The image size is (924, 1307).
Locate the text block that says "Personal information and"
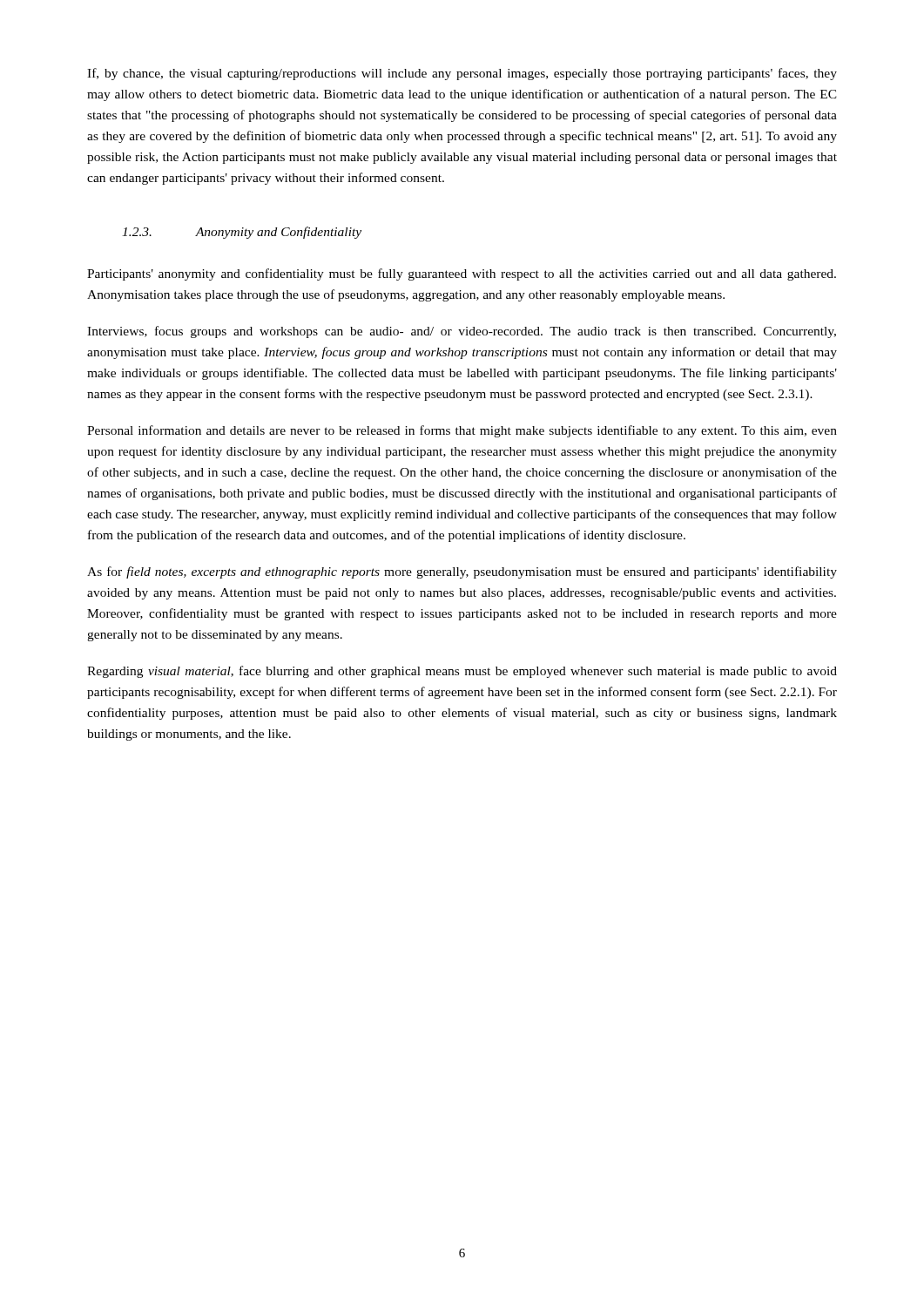[x=462, y=483]
